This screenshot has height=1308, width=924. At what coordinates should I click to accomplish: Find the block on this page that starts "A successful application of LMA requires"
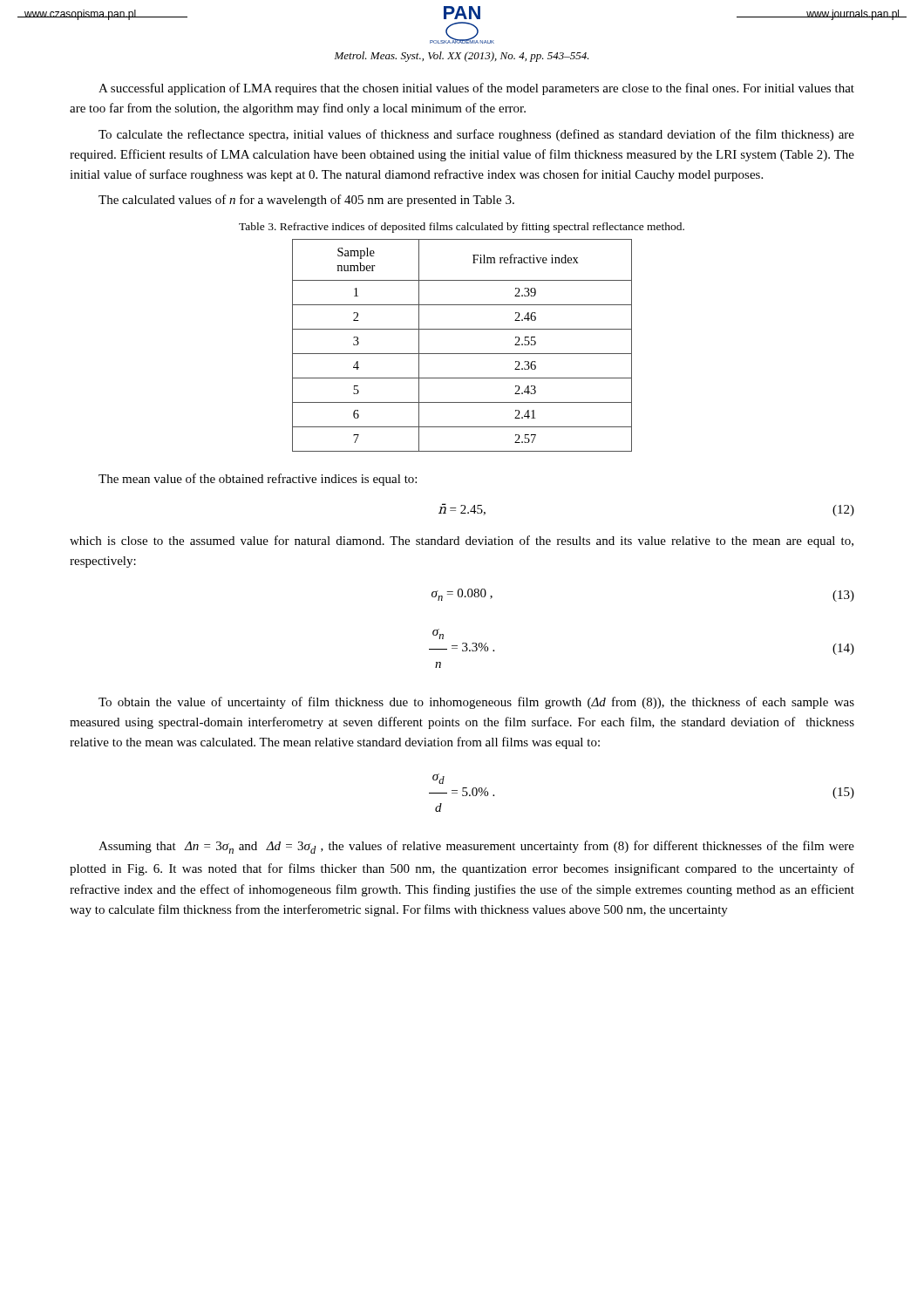point(462,98)
